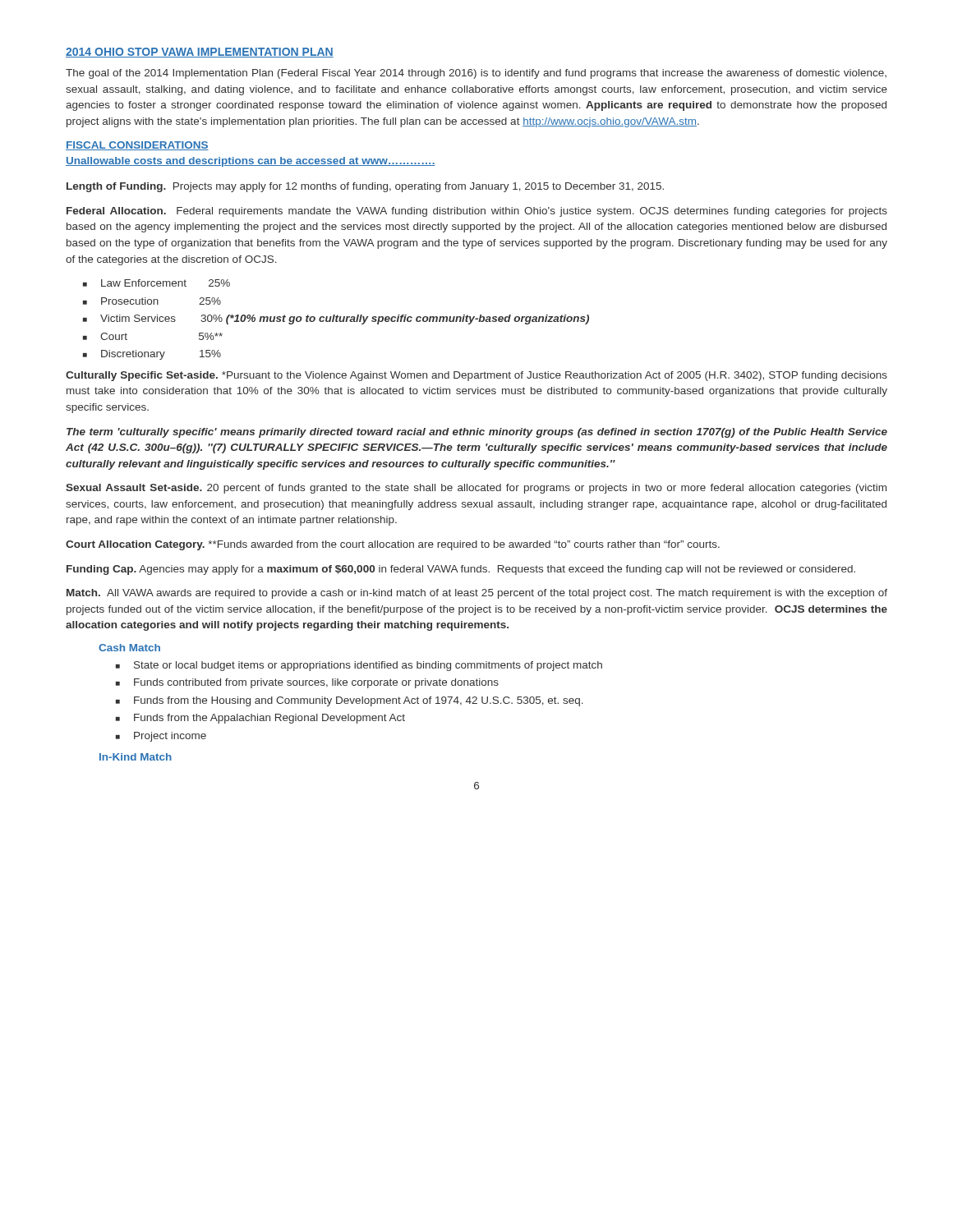Navigate to the text block starting "Match. All VAWA awards are required to"

click(476, 609)
